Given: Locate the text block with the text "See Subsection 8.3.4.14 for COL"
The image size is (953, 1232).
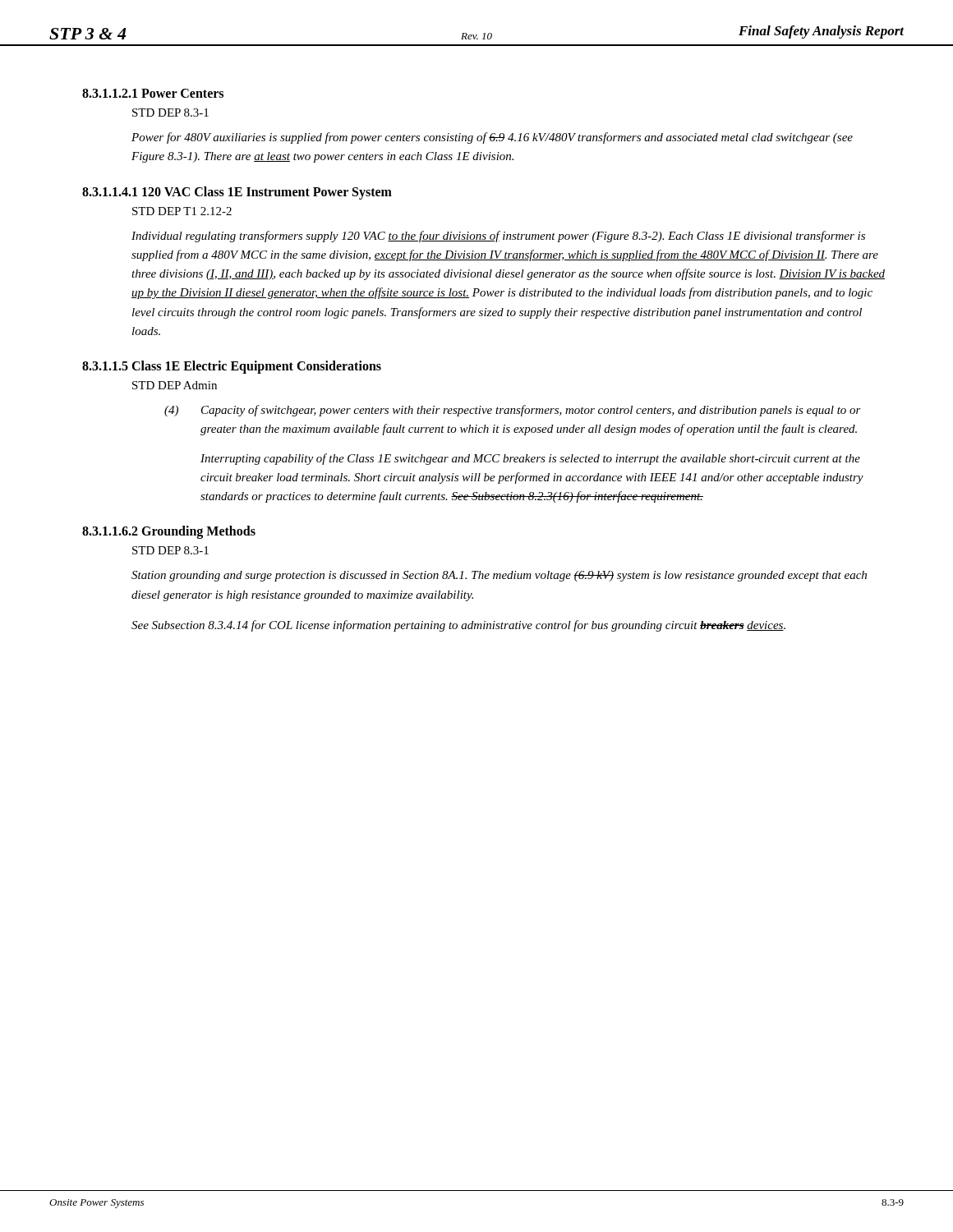Looking at the screenshot, I should (459, 625).
